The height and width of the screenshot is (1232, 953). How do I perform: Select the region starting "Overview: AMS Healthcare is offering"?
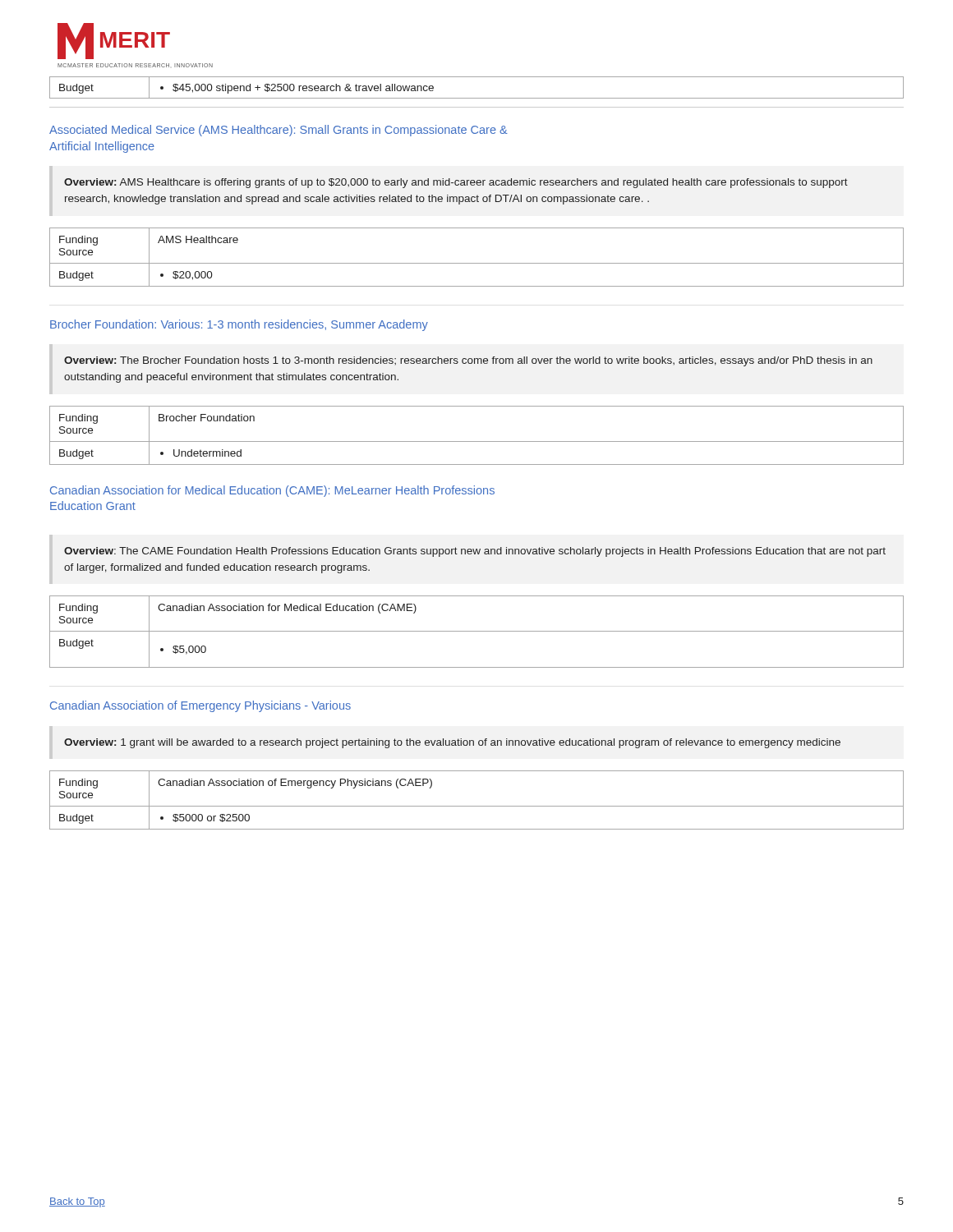(x=456, y=190)
